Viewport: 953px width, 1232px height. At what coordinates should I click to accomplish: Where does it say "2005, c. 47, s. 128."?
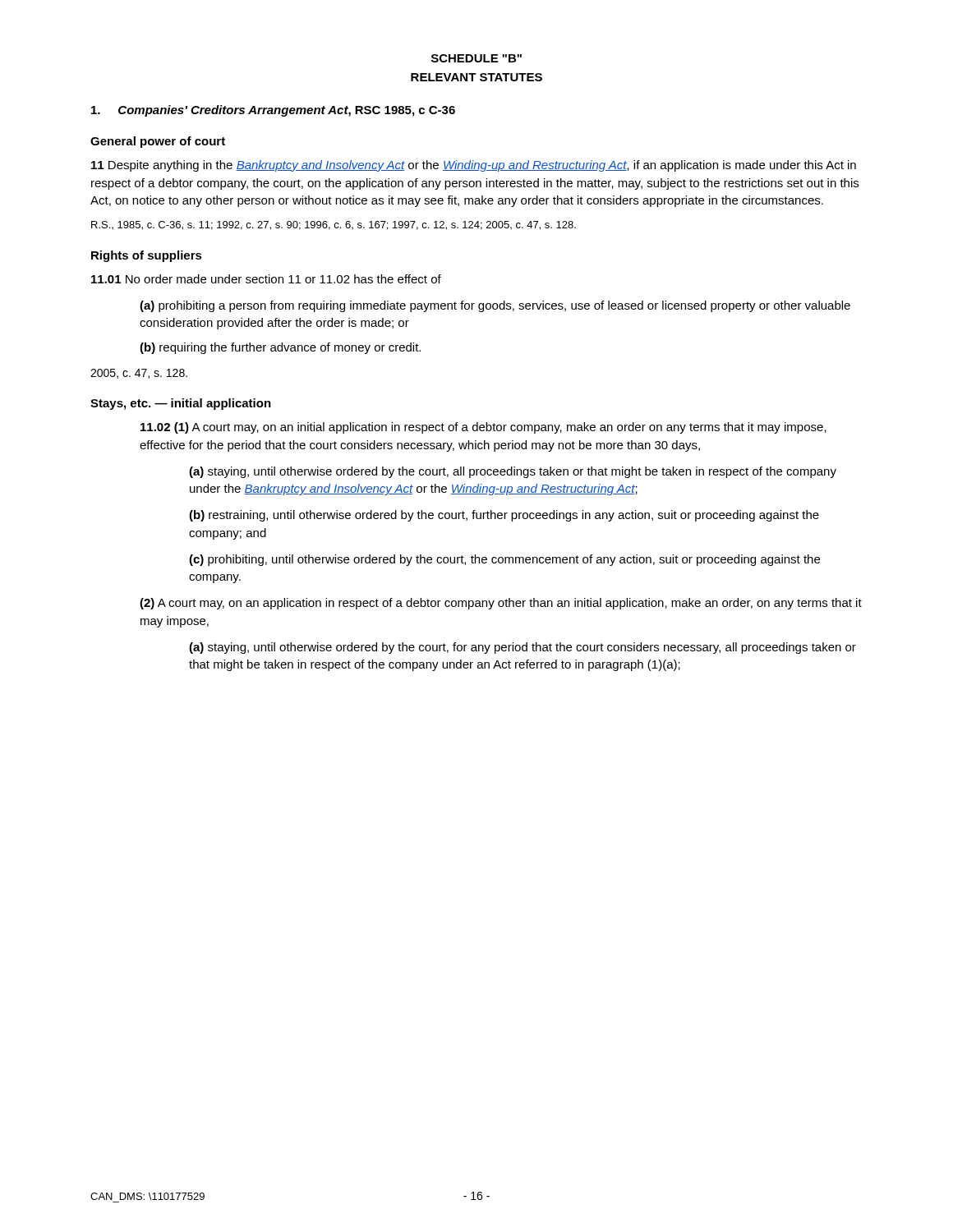coord(139,373)
